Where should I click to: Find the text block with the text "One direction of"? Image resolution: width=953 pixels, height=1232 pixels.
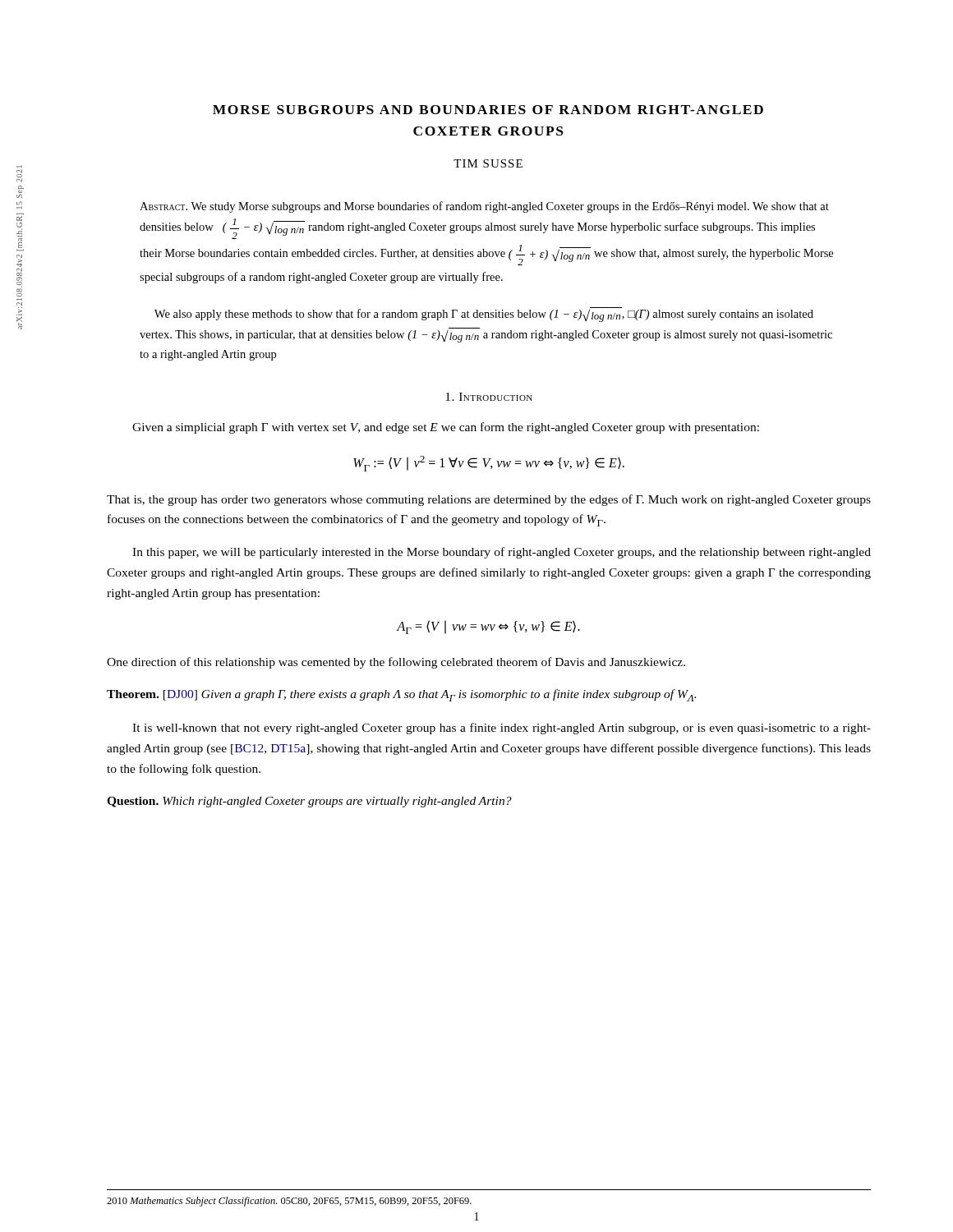396,661
